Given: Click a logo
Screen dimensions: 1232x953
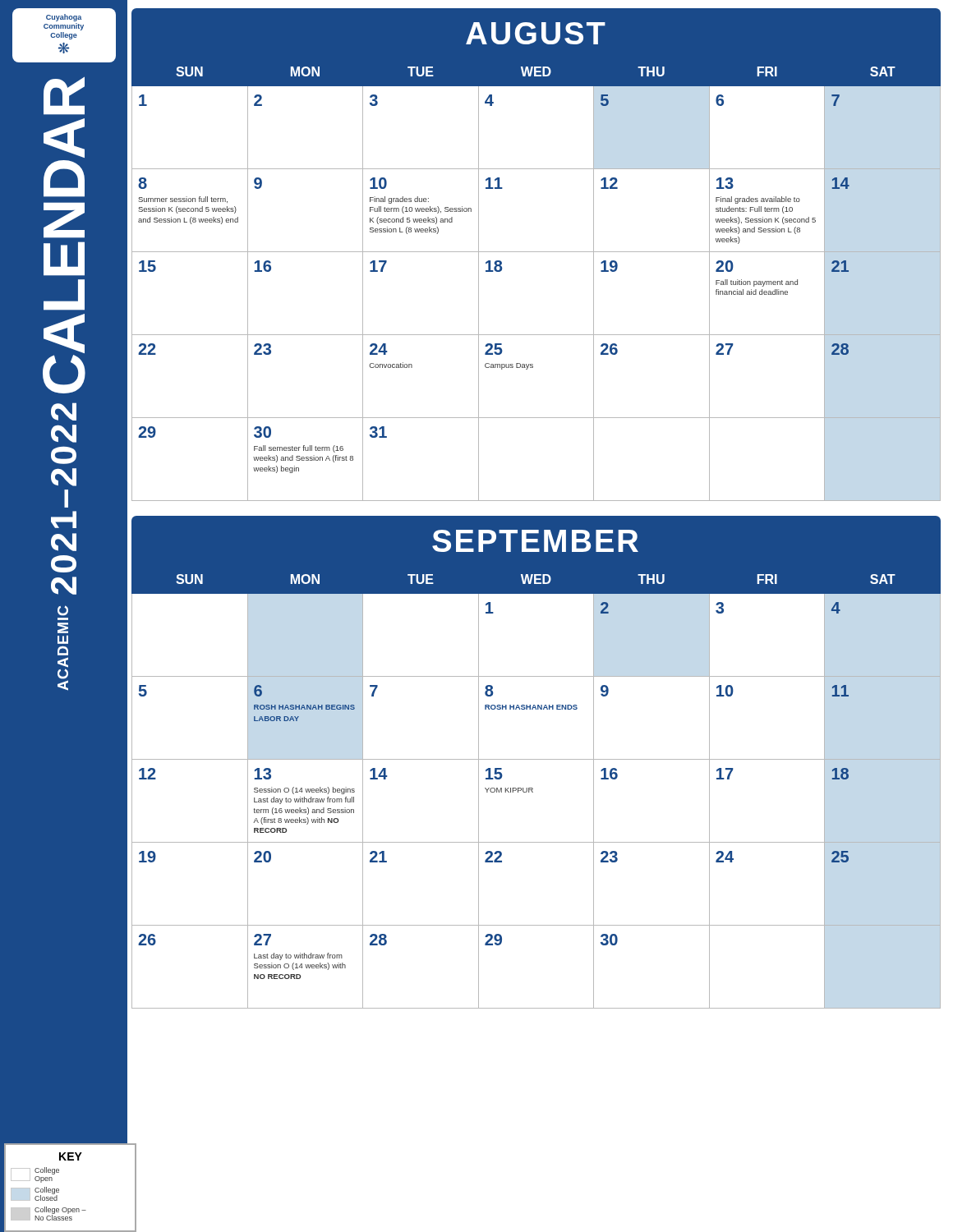Looking at the screenshot, I should [64, 35].
